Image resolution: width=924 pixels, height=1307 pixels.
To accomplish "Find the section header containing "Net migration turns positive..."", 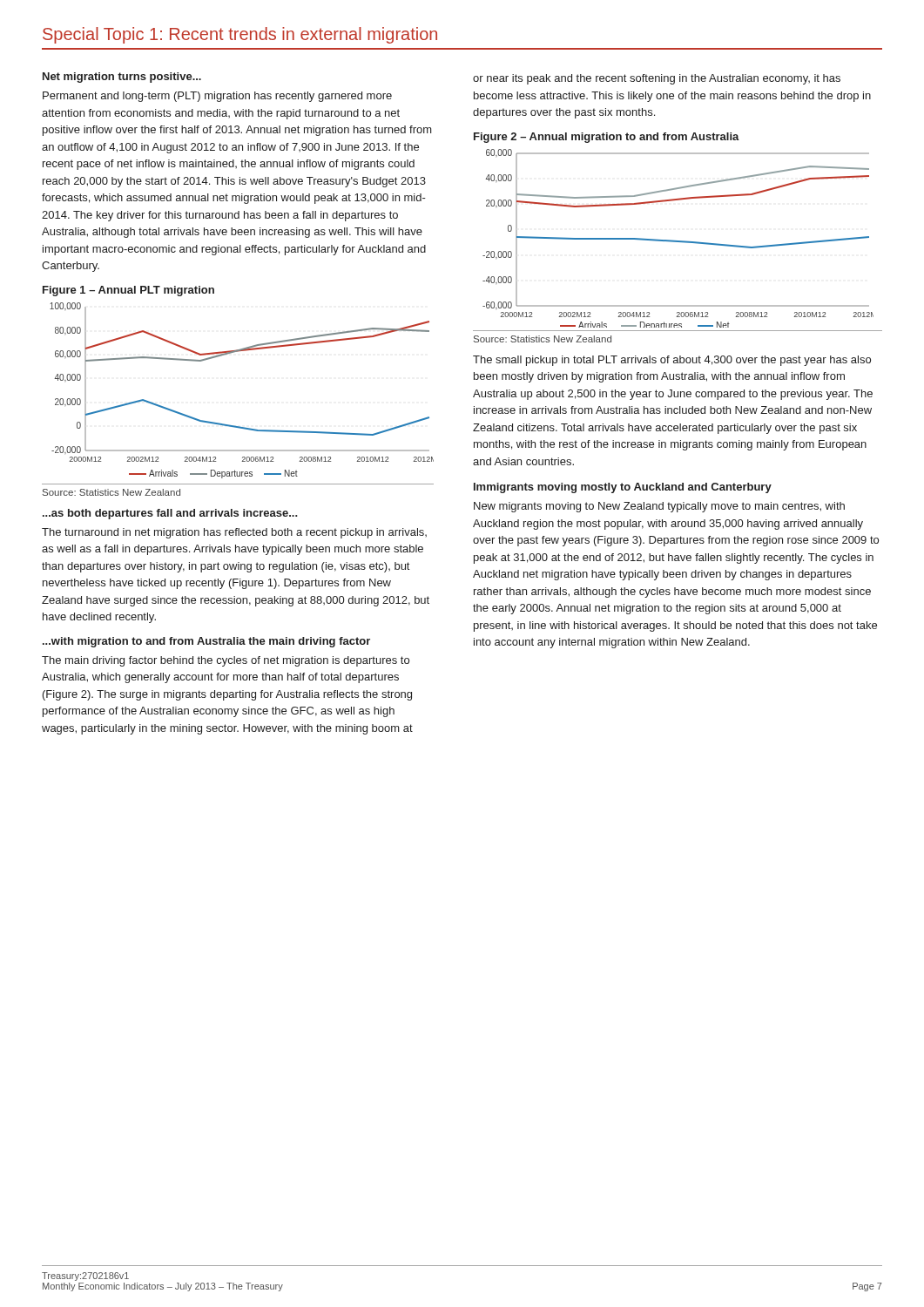I will click(122, 76).
